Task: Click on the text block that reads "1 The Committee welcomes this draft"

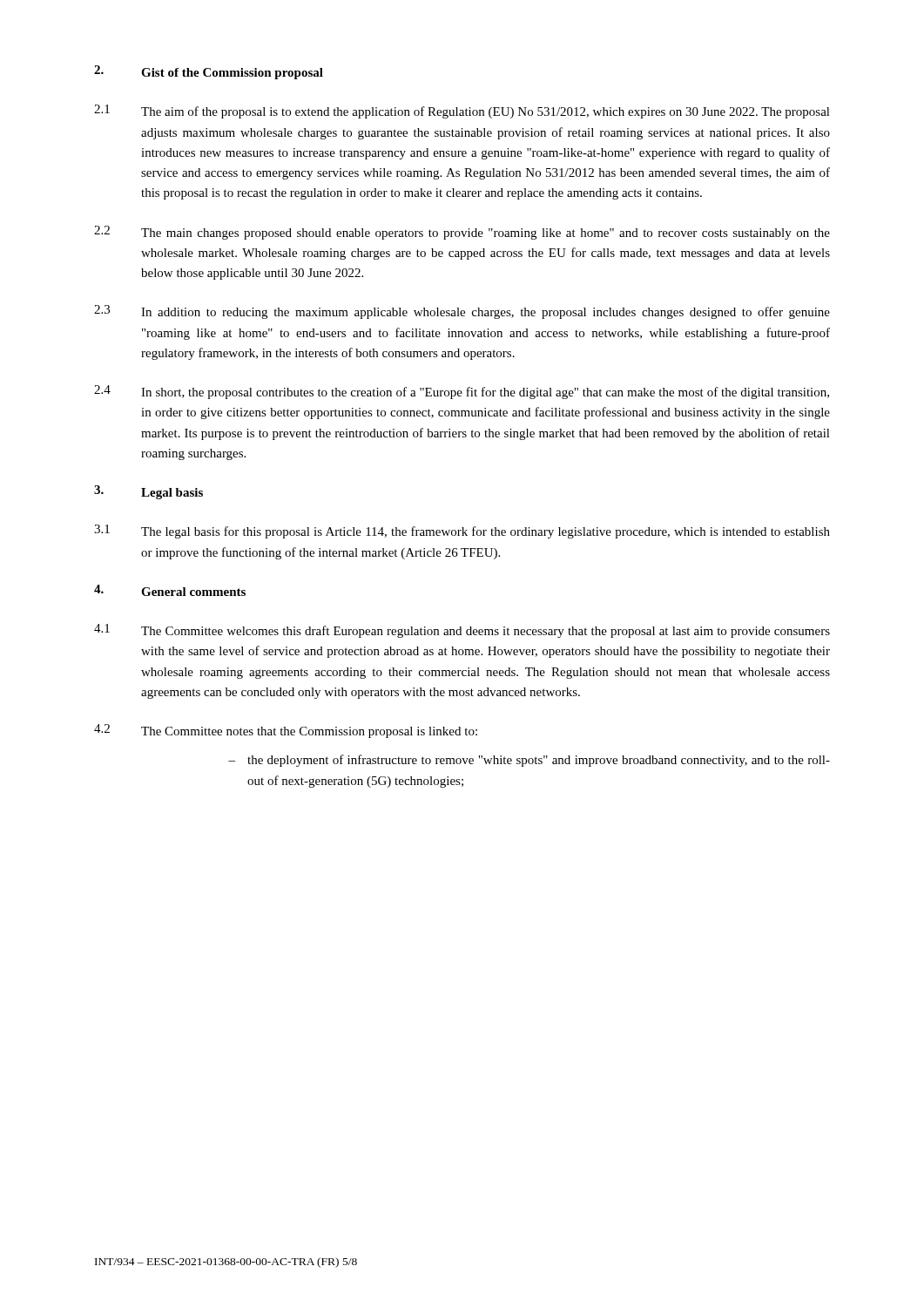Action: click(x=462, y=662)
